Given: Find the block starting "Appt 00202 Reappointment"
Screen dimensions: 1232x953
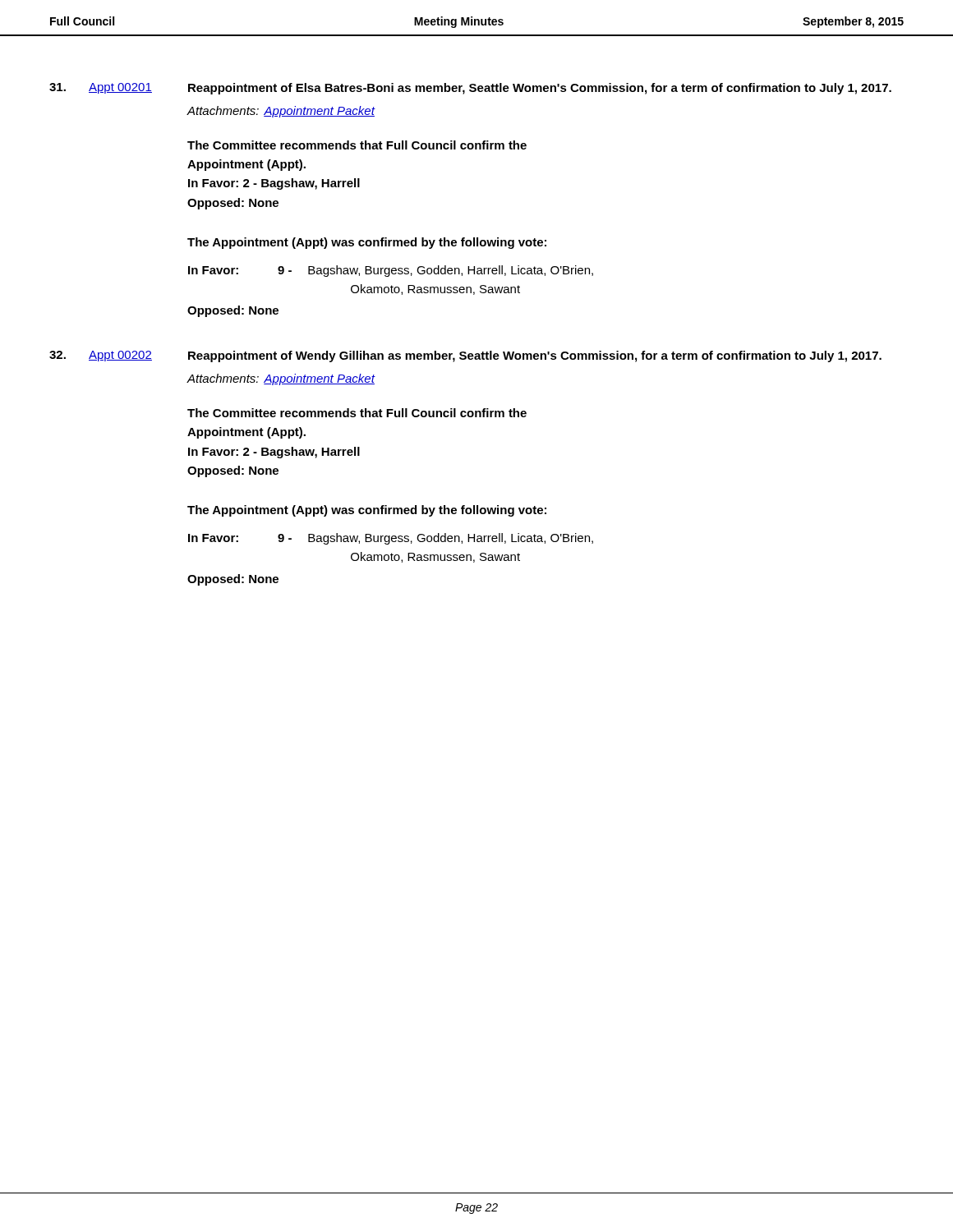Looking at the screenshot, I should [x=476, y=356].
